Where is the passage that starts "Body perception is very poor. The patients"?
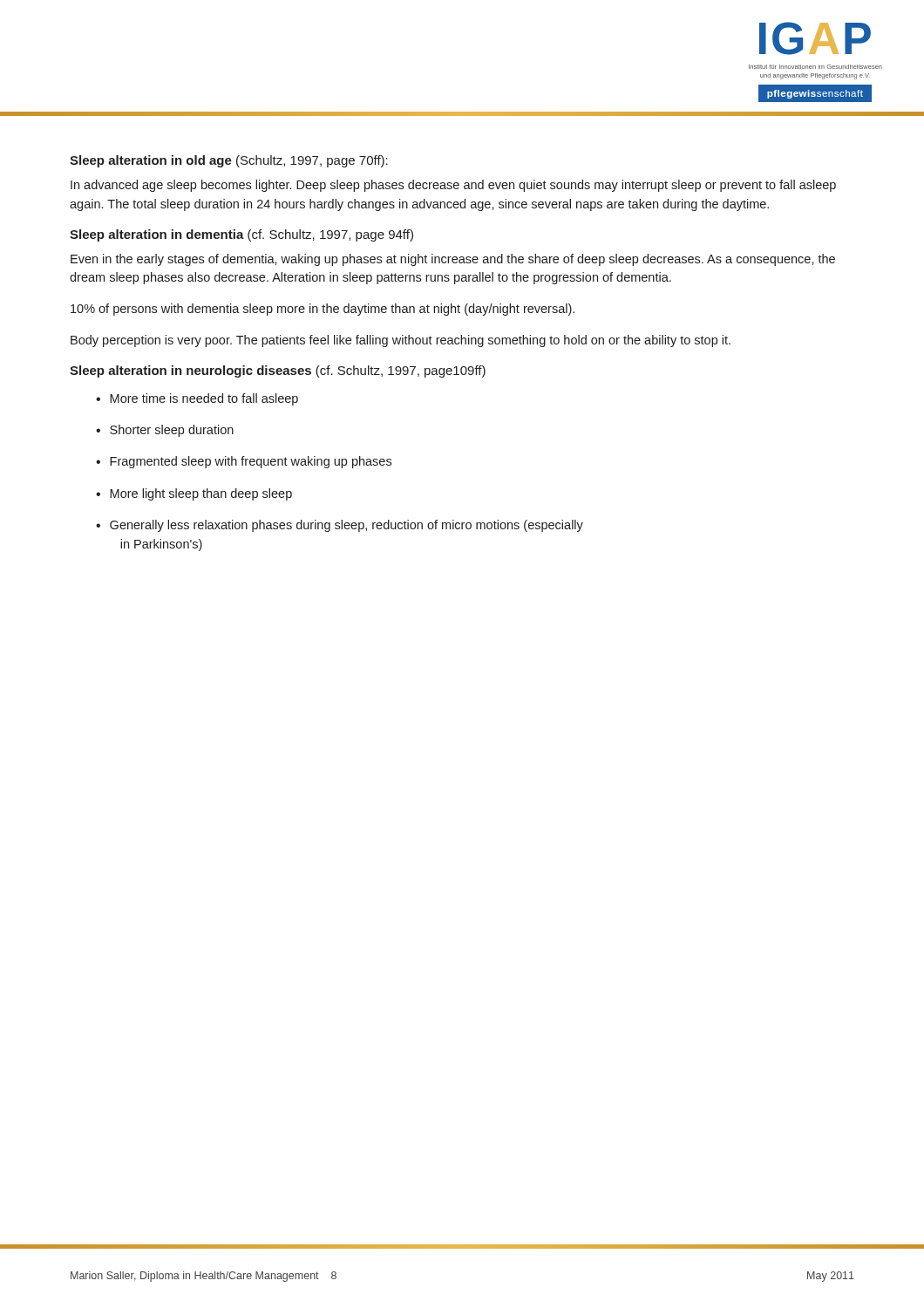Image resolution: width=924 pixels, height=1308 pixels. click(401, 340)
